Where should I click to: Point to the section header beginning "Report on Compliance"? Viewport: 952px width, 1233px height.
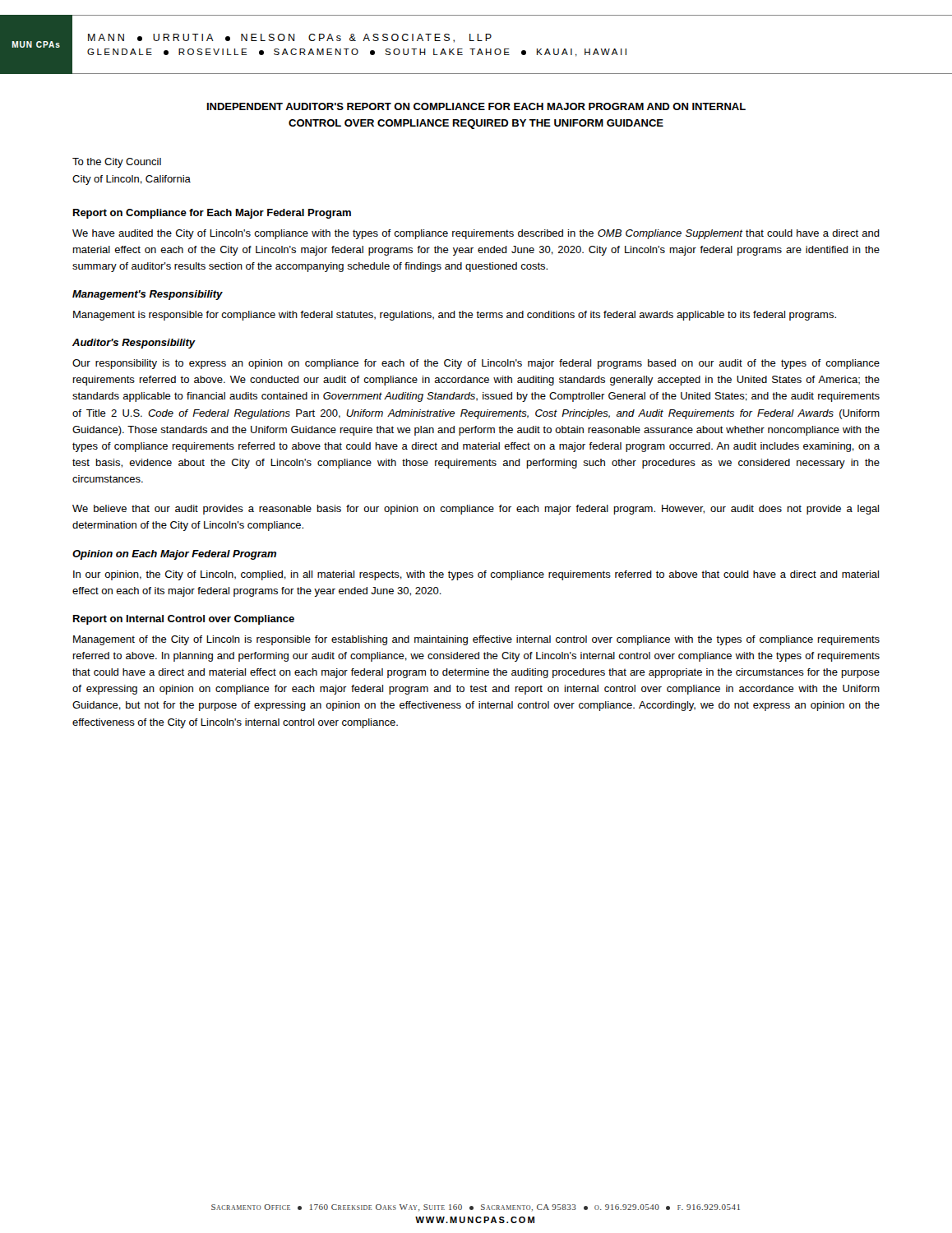click(212, 212)
